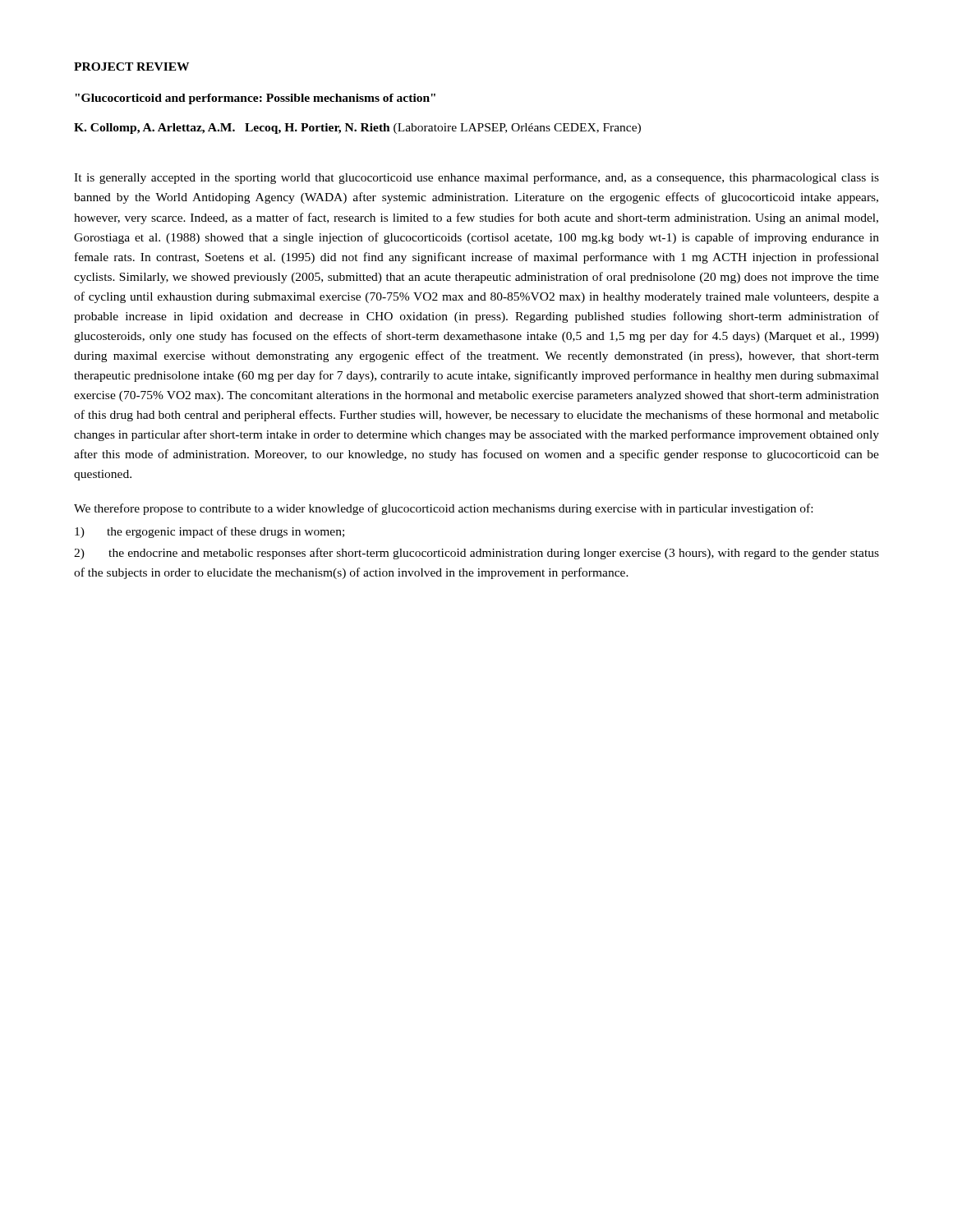
Task: Find the text block starting "2) the endocrine and metabolic responses after"
Action: coord(476,562)
